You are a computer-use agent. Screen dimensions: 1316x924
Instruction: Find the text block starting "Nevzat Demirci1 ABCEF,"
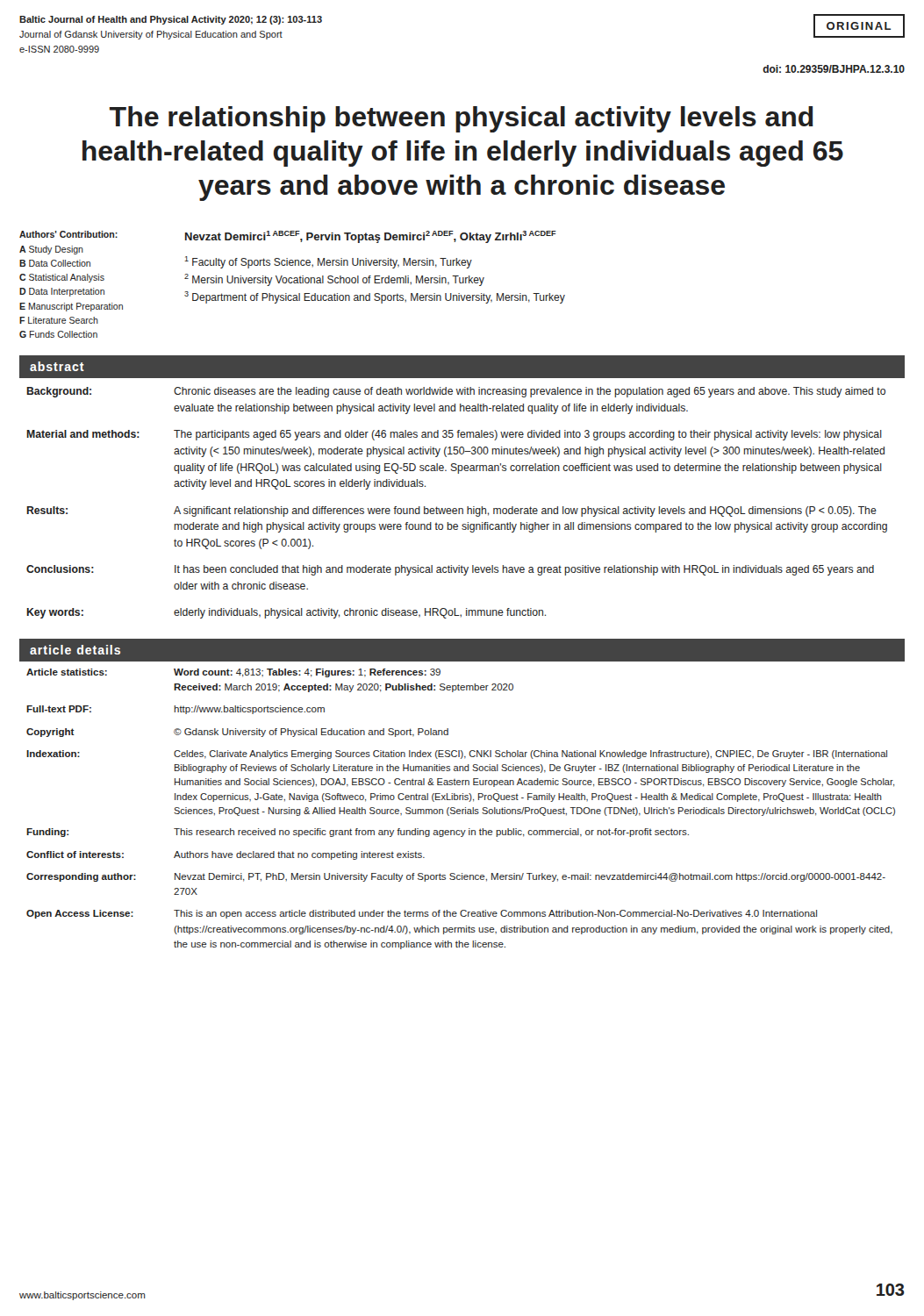[x=370, y=236]
